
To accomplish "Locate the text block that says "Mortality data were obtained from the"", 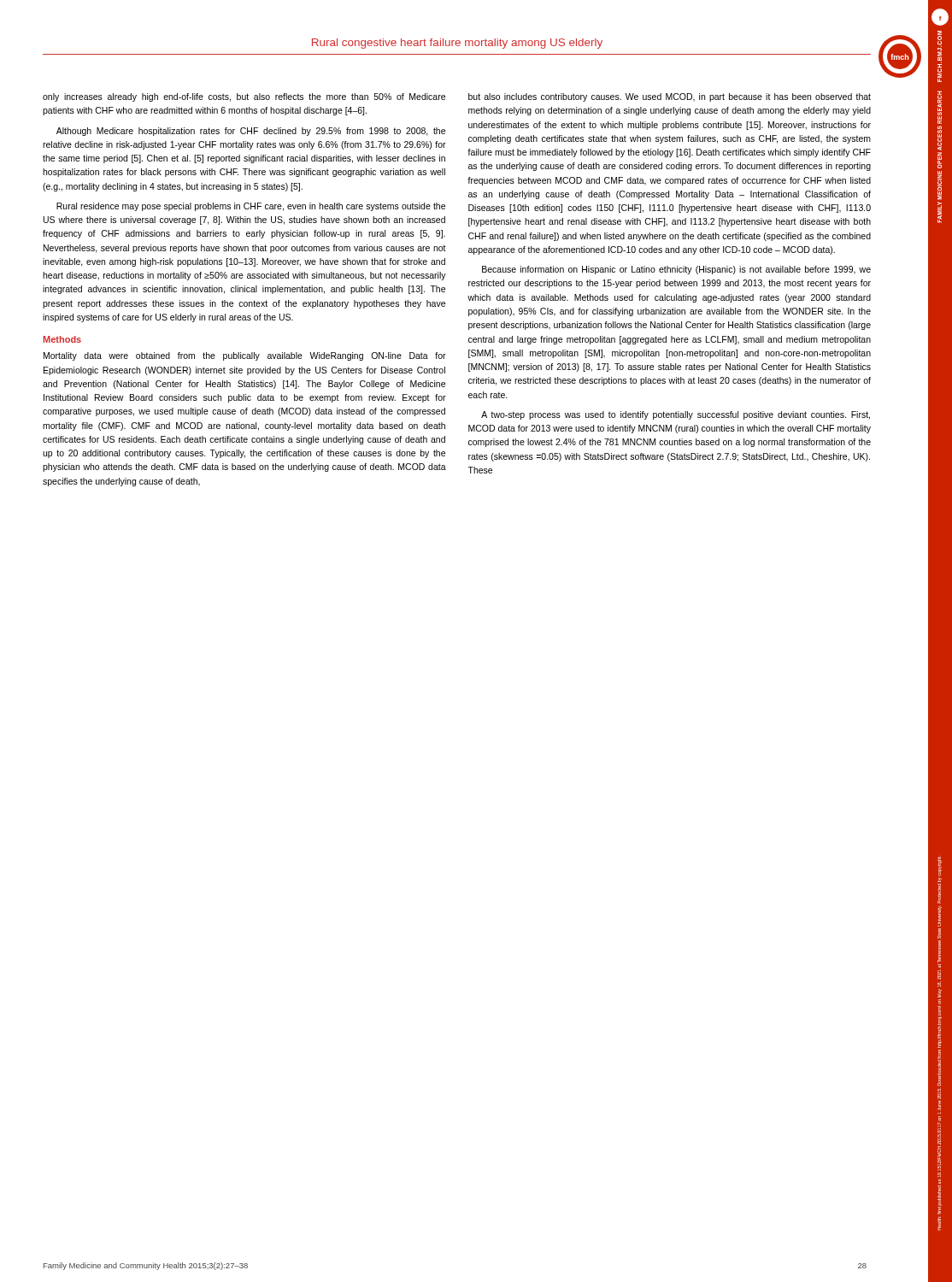I will click(244, 418).
